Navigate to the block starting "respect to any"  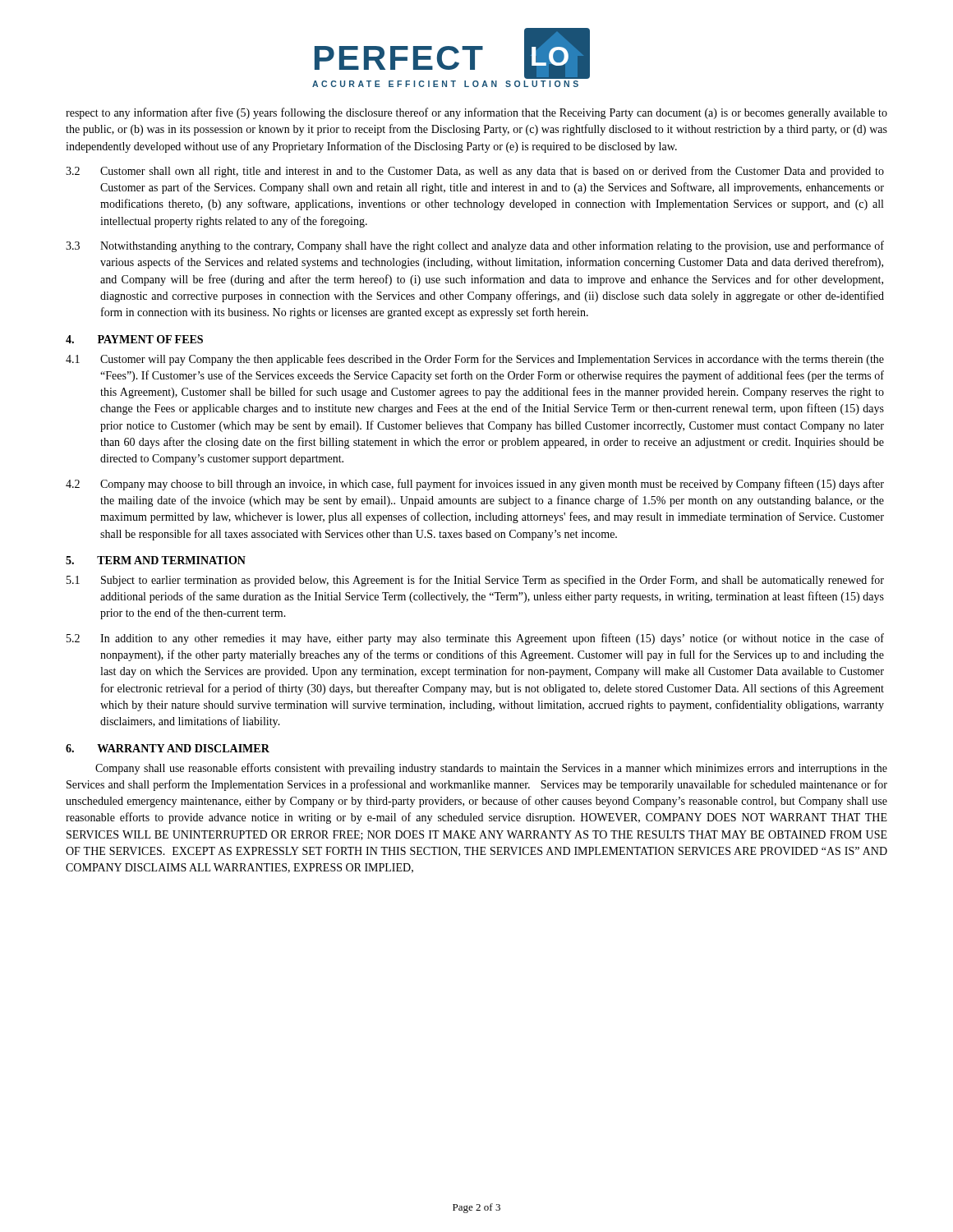pyautogui.click(x=476, y=130)
